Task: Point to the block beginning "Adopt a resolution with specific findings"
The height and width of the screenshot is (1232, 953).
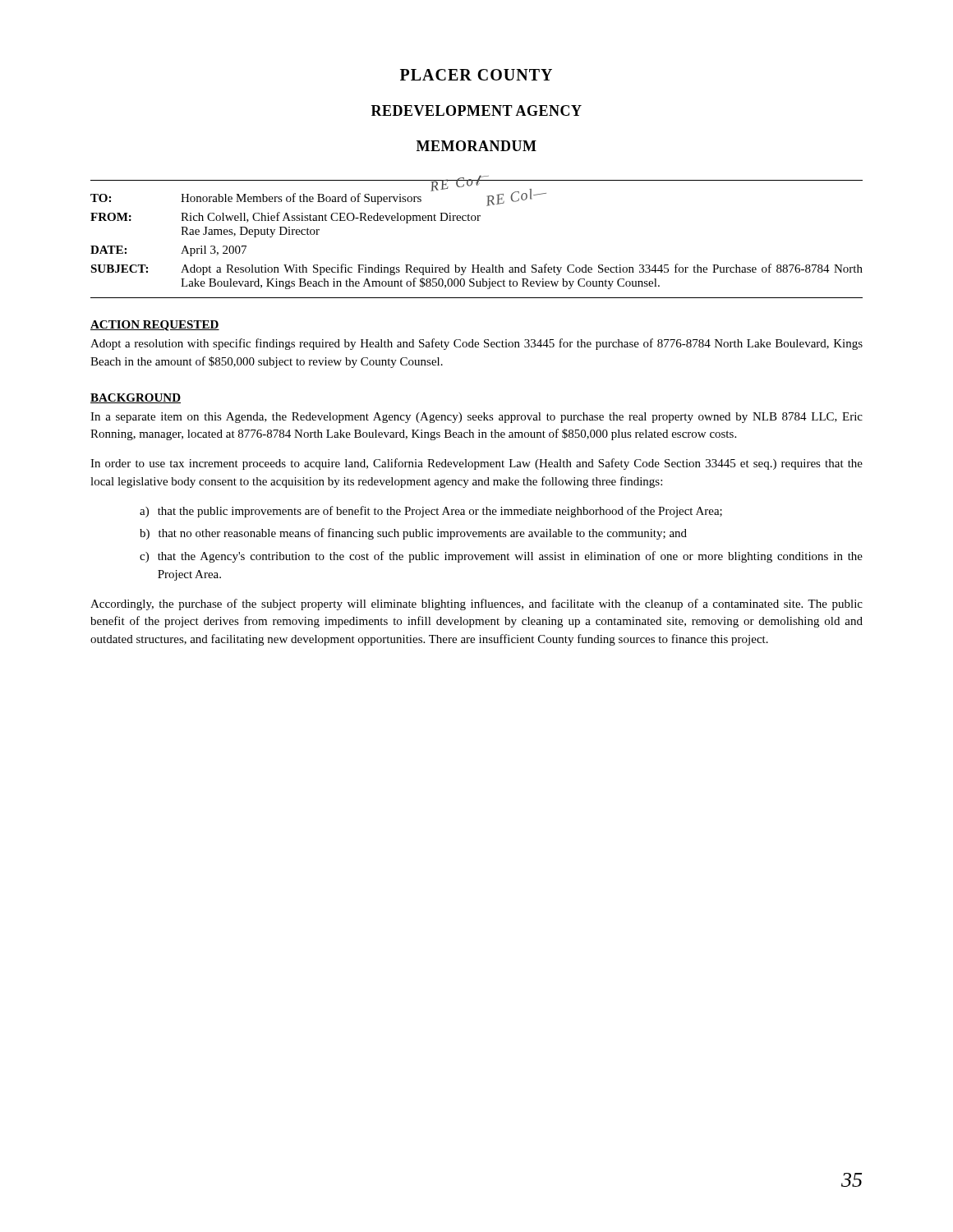Action: pos(476,352)
